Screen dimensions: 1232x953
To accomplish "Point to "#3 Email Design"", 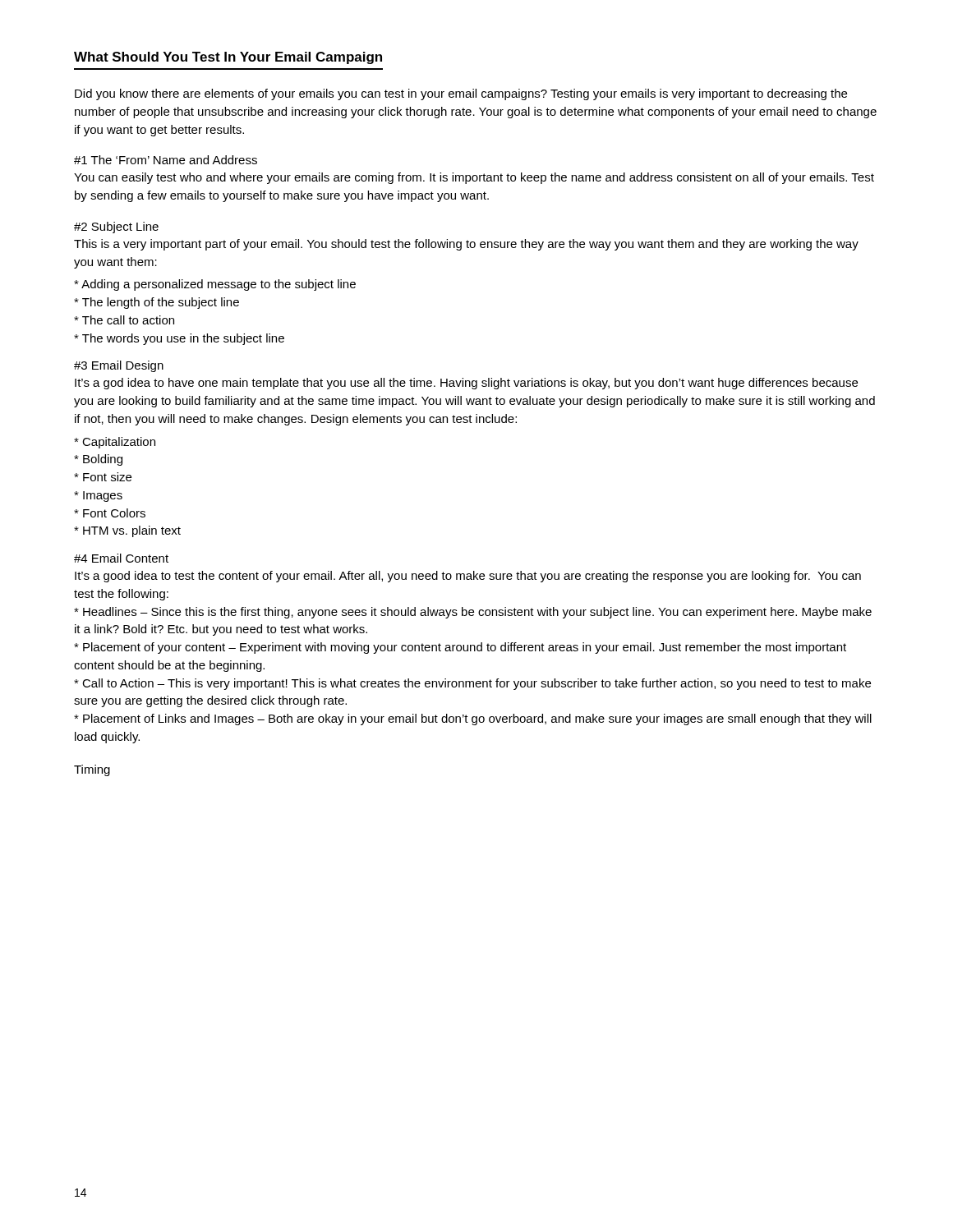I will tap(119, 365).
